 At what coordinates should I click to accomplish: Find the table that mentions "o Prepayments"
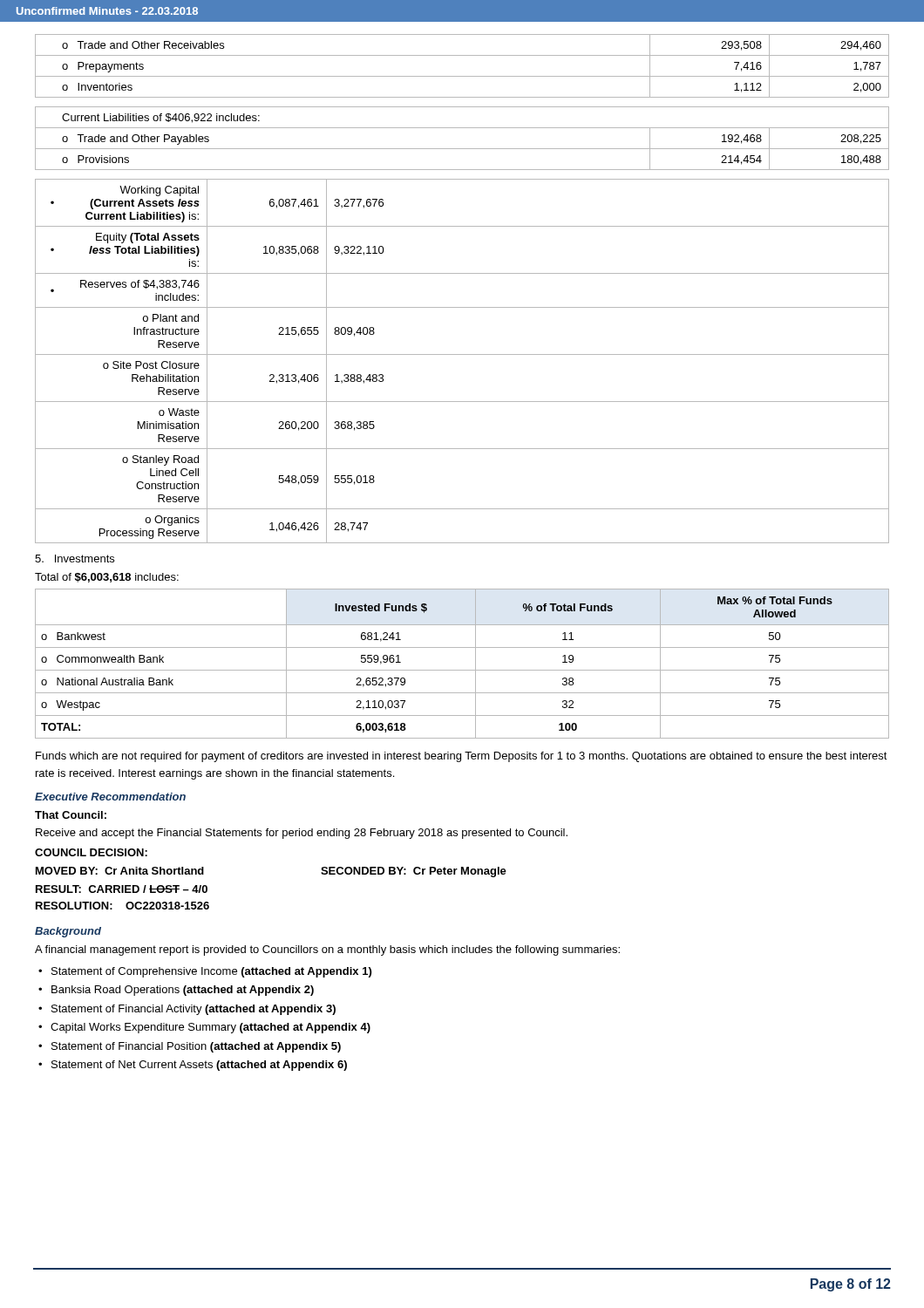click(x=462, y=66)
